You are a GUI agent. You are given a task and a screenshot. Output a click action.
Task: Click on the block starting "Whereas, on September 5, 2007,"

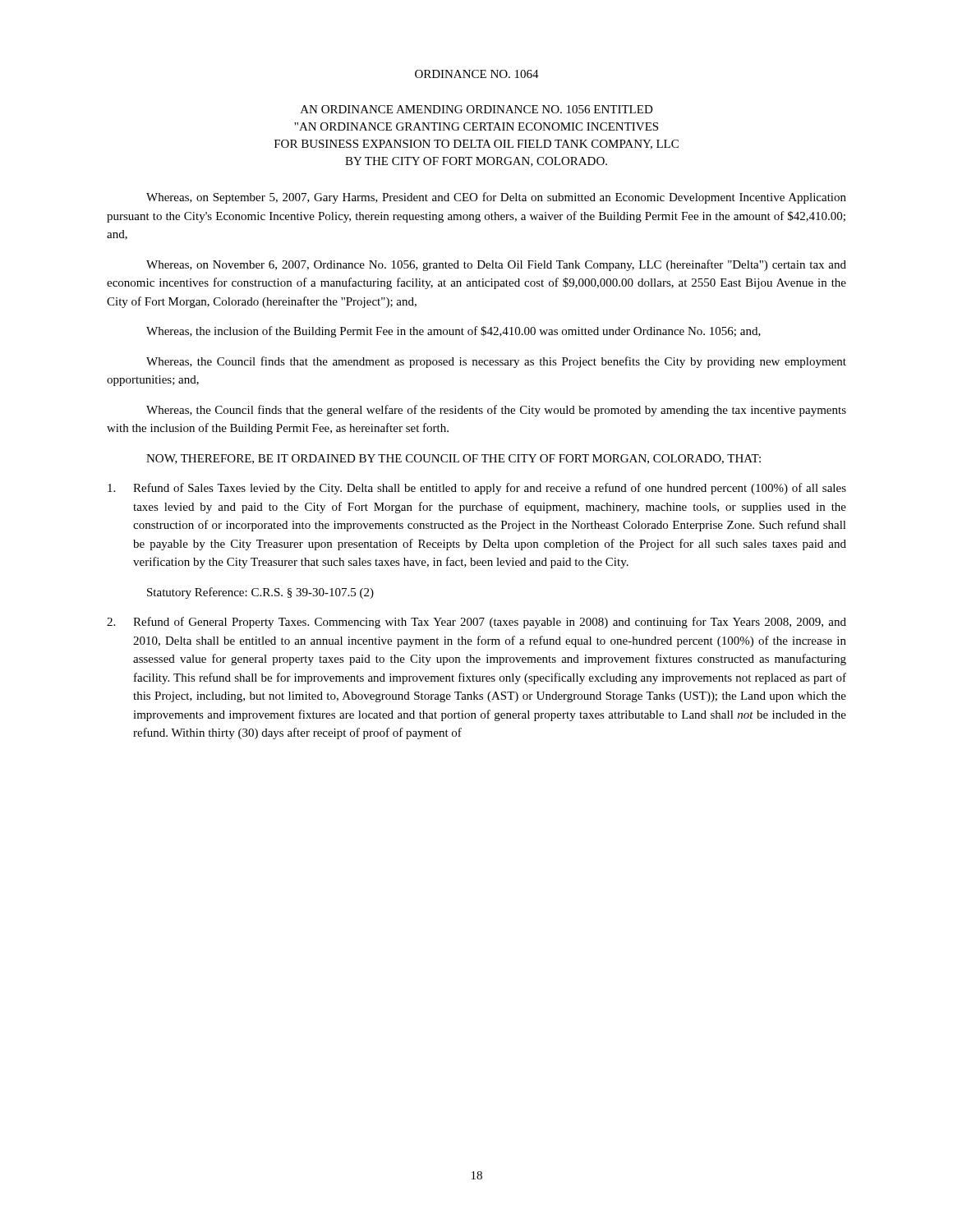pos(476,216)
